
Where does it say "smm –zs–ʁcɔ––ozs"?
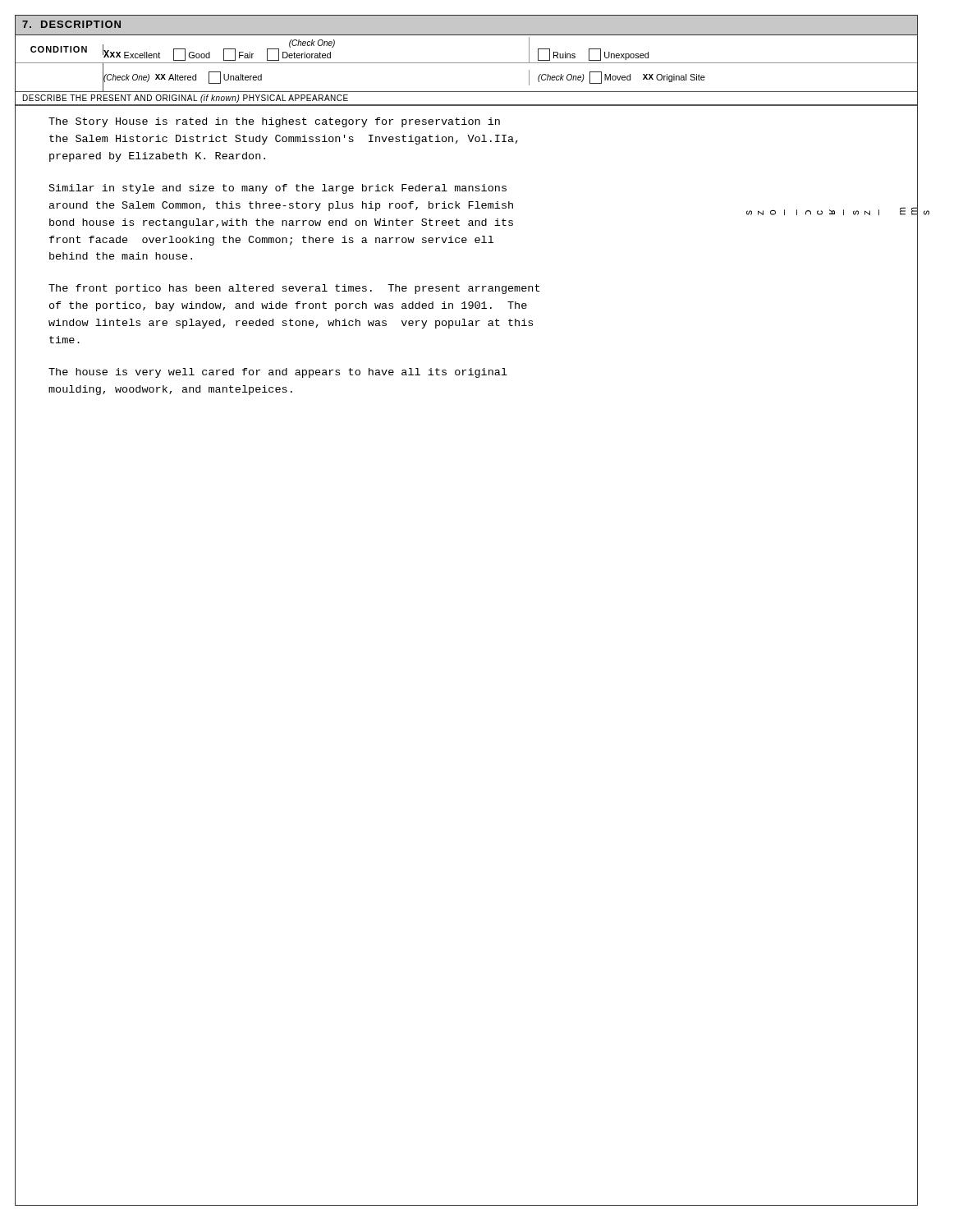tap(837, 210)
